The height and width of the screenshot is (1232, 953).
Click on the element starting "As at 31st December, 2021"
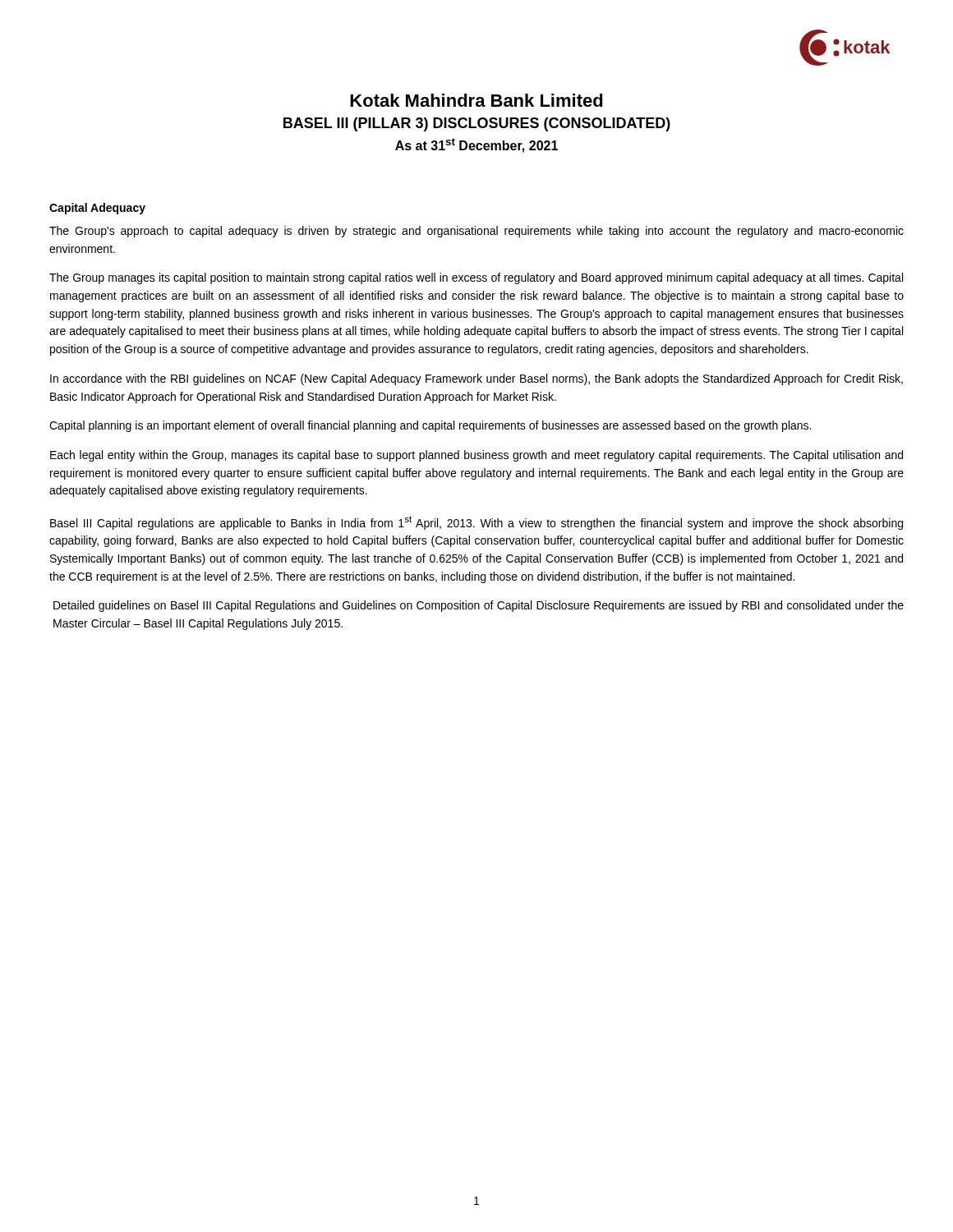pyautogui.click(x=476, y=144)
